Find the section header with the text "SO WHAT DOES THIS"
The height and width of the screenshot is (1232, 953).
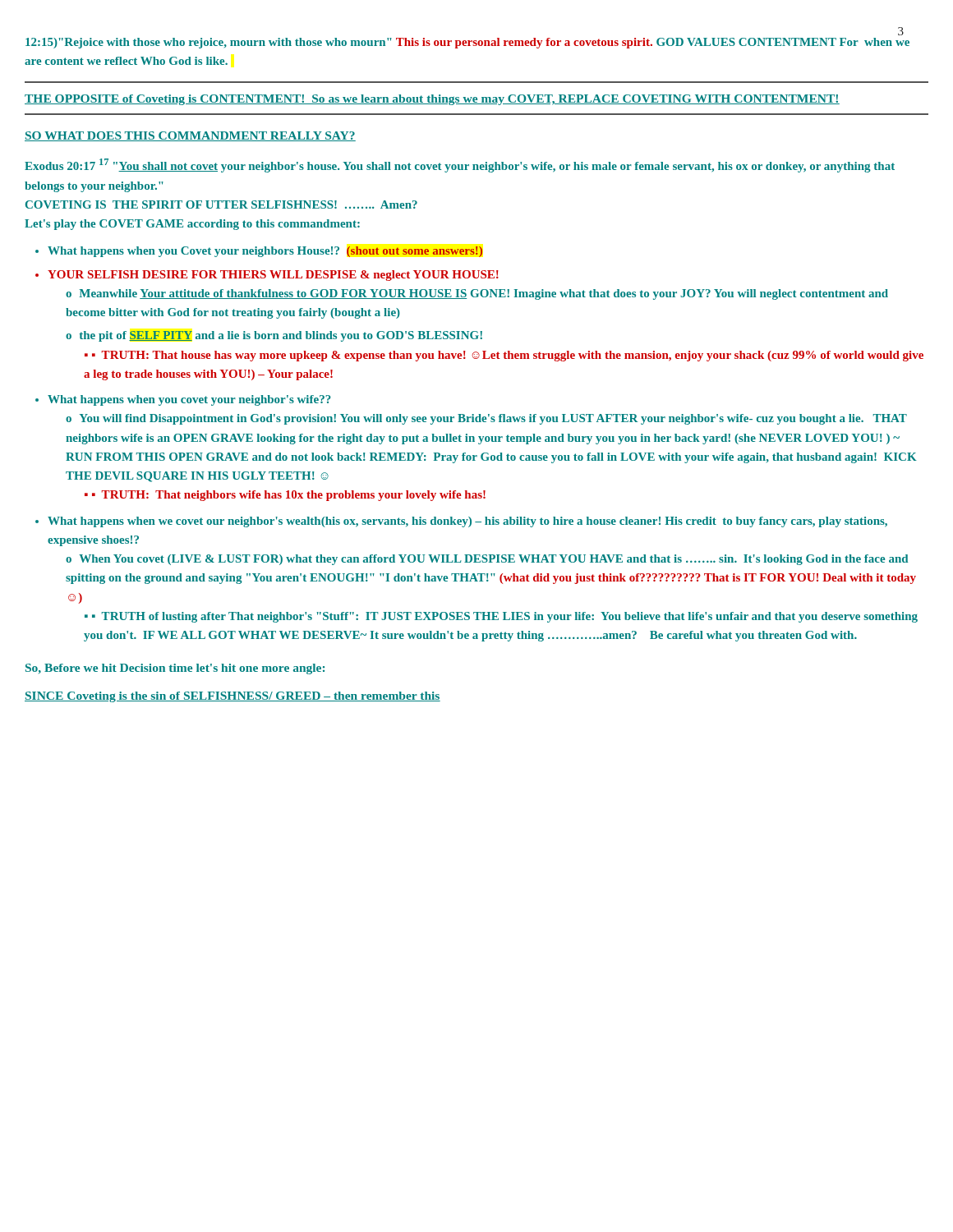pyautogui.click(x=190, y=135)
